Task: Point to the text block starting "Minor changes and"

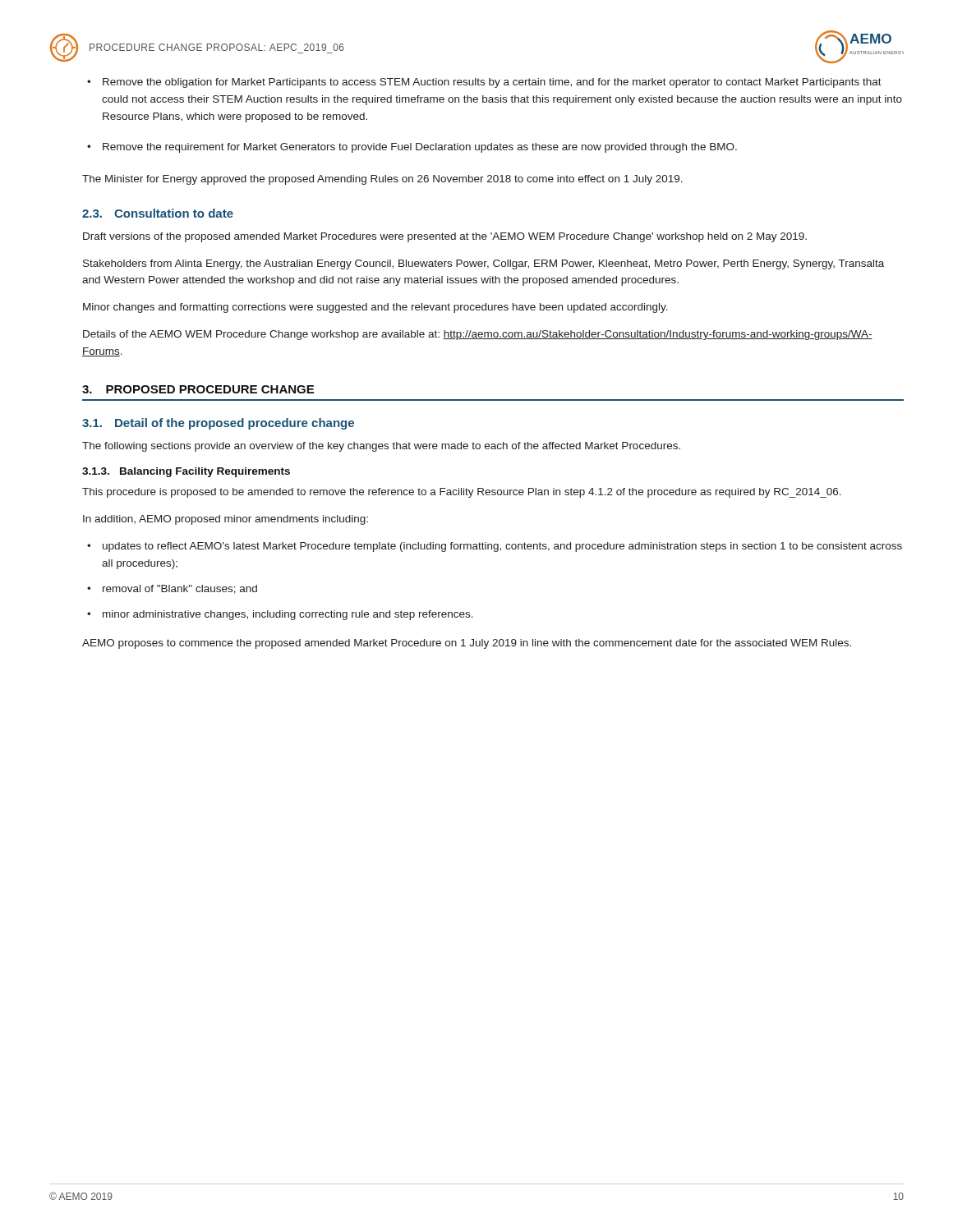Action: (493, 308)
